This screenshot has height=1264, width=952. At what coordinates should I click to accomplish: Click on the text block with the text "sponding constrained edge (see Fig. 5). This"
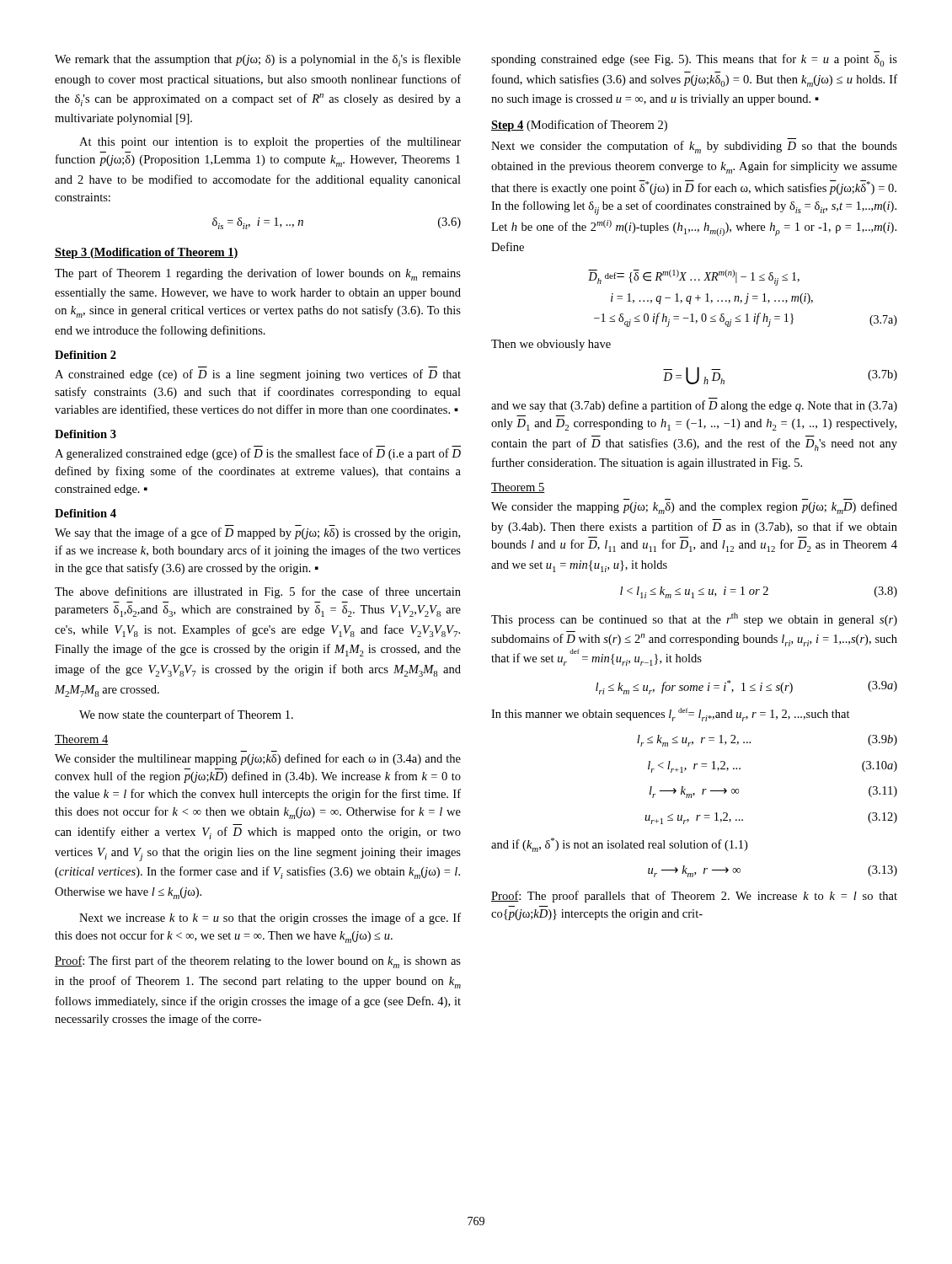click(694, 79)
